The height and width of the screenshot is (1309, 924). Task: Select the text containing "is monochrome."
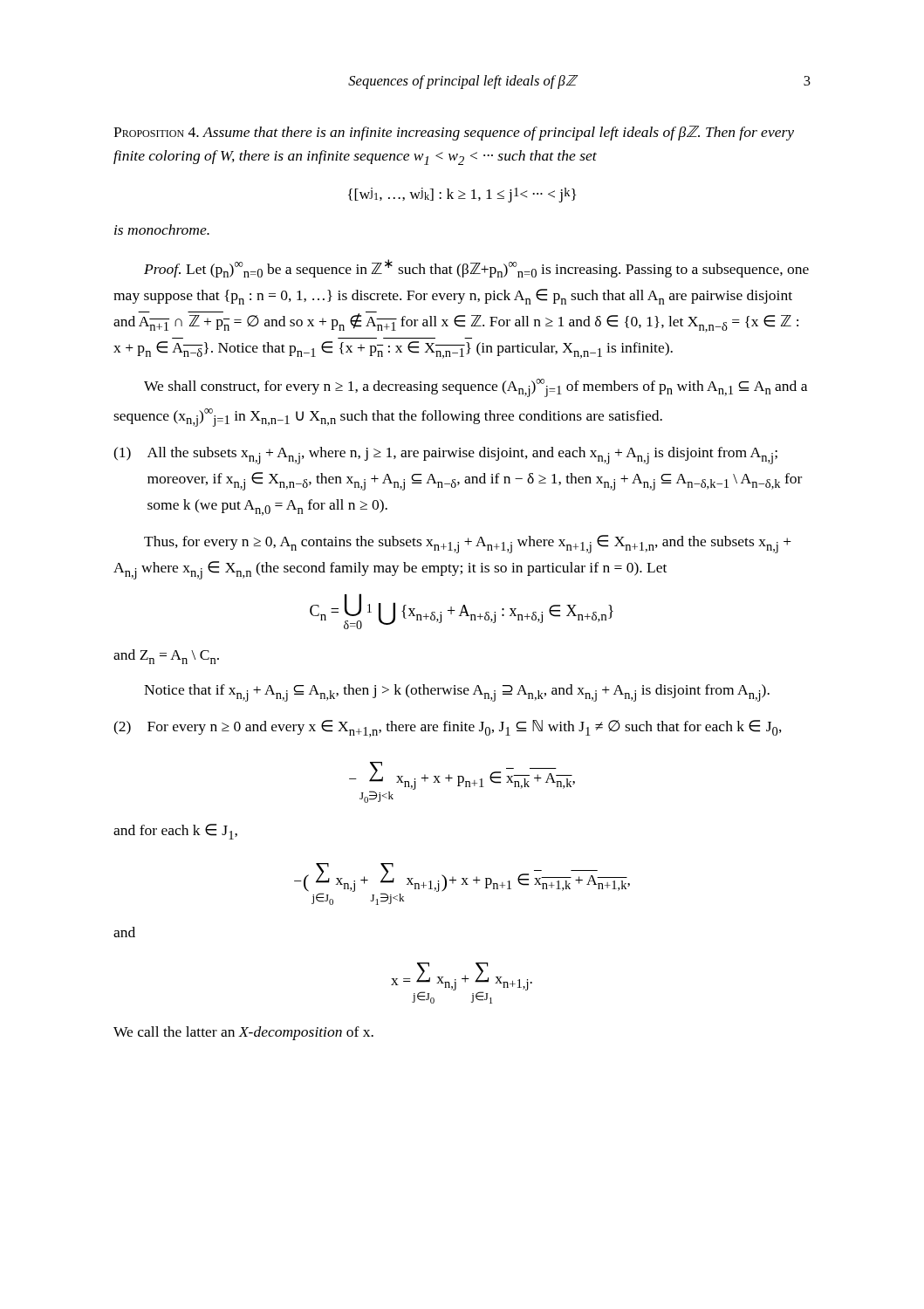[x=162, y=229]
